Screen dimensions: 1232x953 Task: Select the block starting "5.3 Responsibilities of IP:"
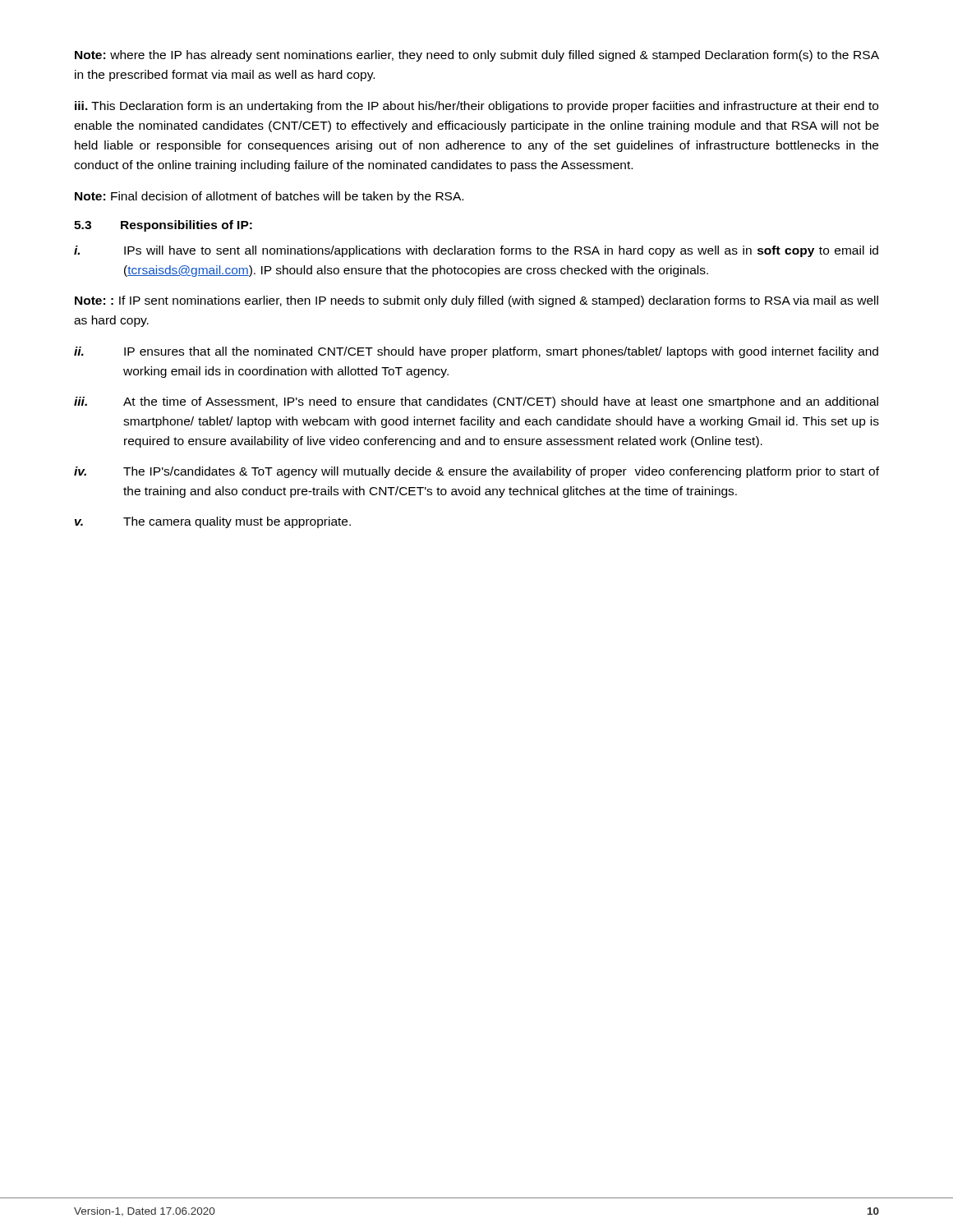(x=163, y=225)
